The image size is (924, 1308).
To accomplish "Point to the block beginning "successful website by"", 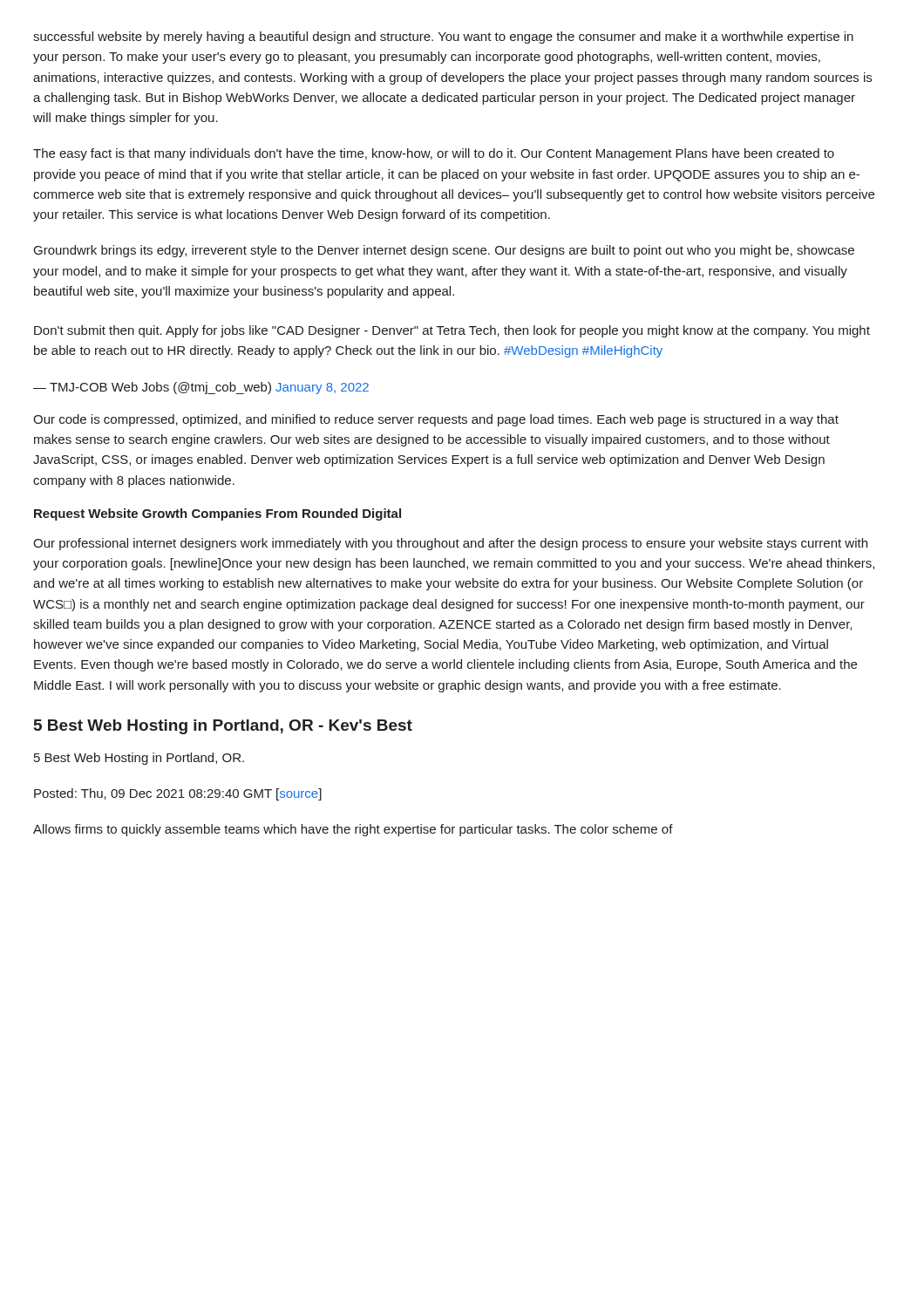I will [453, 77].
